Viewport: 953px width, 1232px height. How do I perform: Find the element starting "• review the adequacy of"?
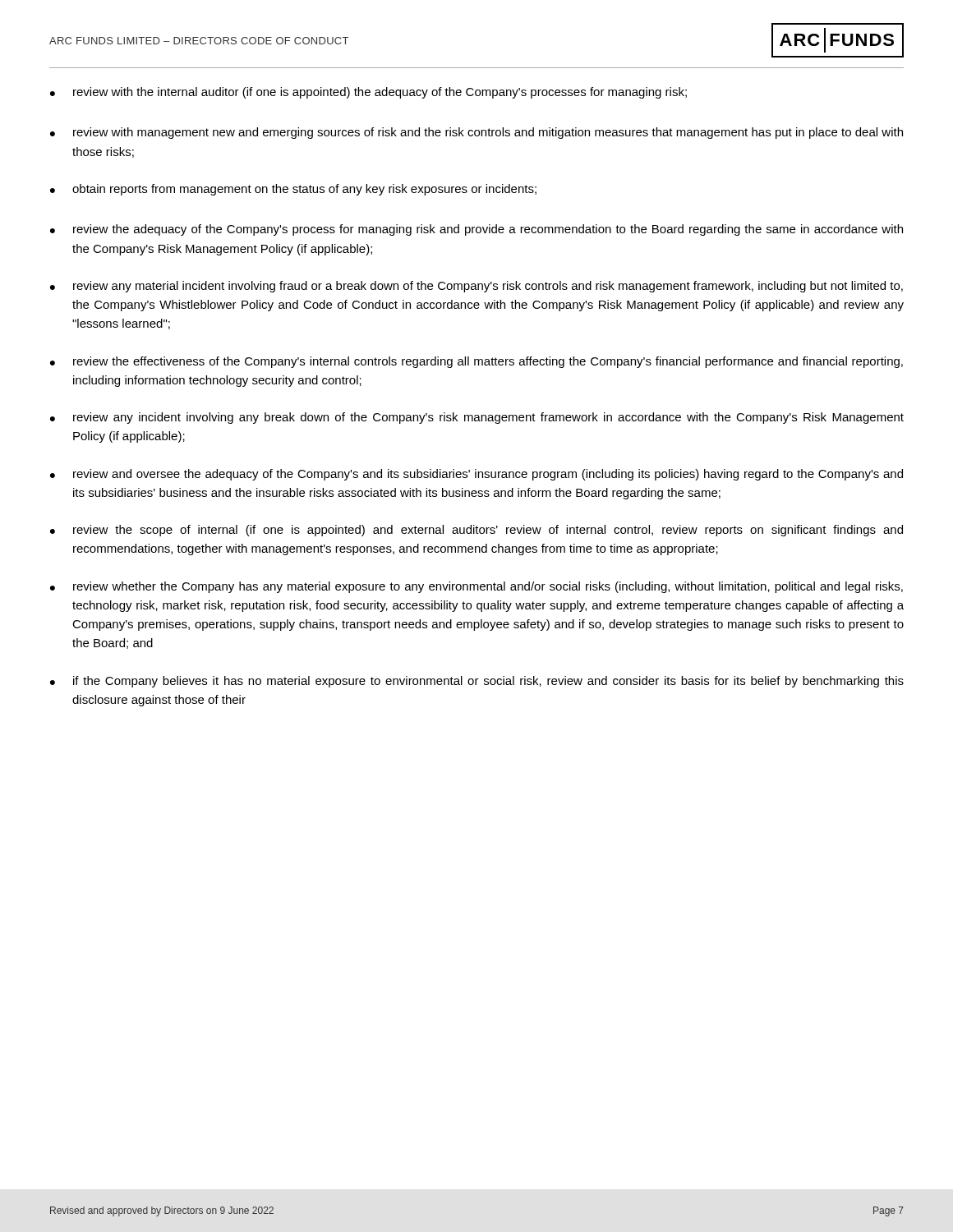(476, 239)
